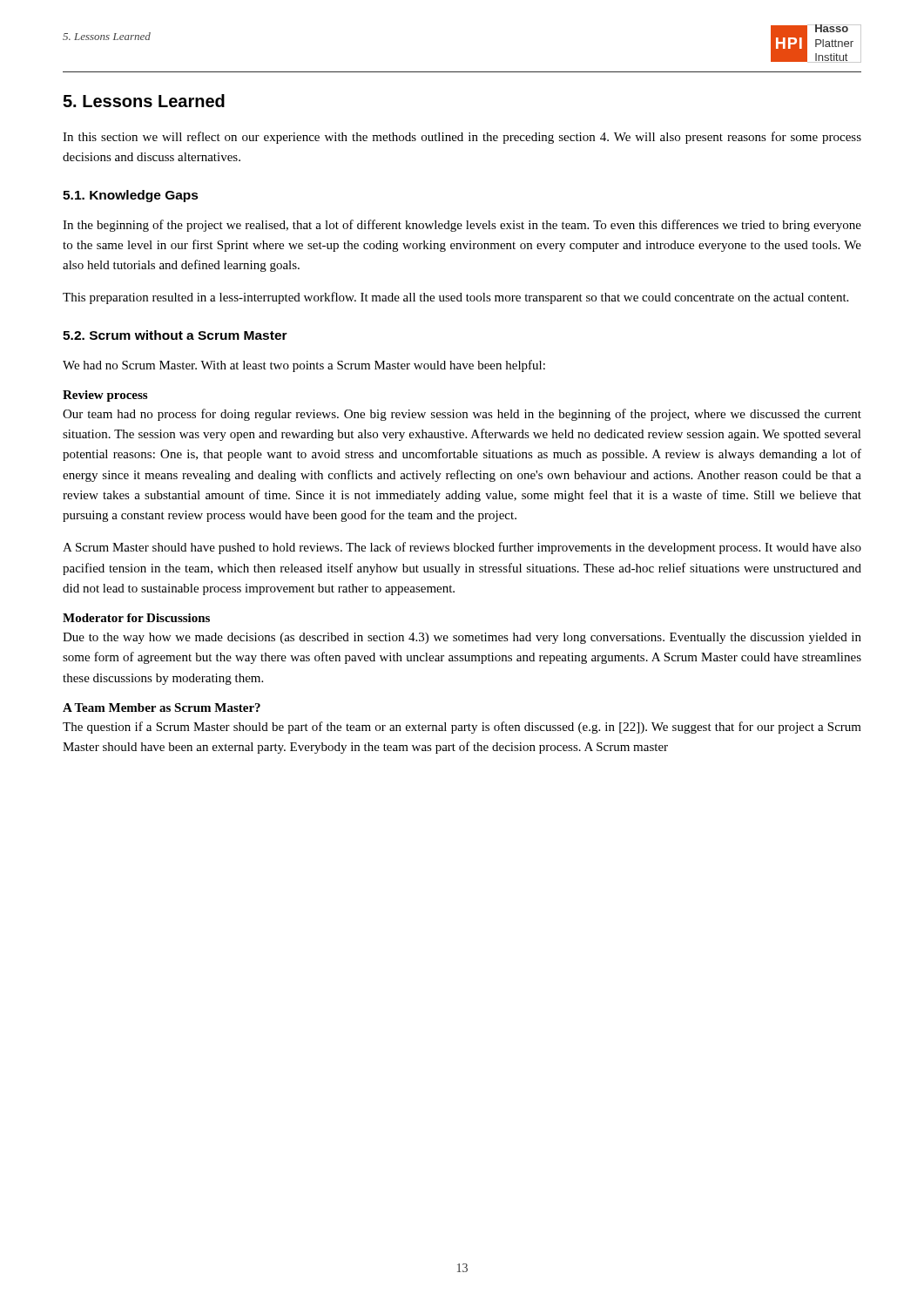
Task: Click the passage that begins "In this section"
Action: pos(462,147)
